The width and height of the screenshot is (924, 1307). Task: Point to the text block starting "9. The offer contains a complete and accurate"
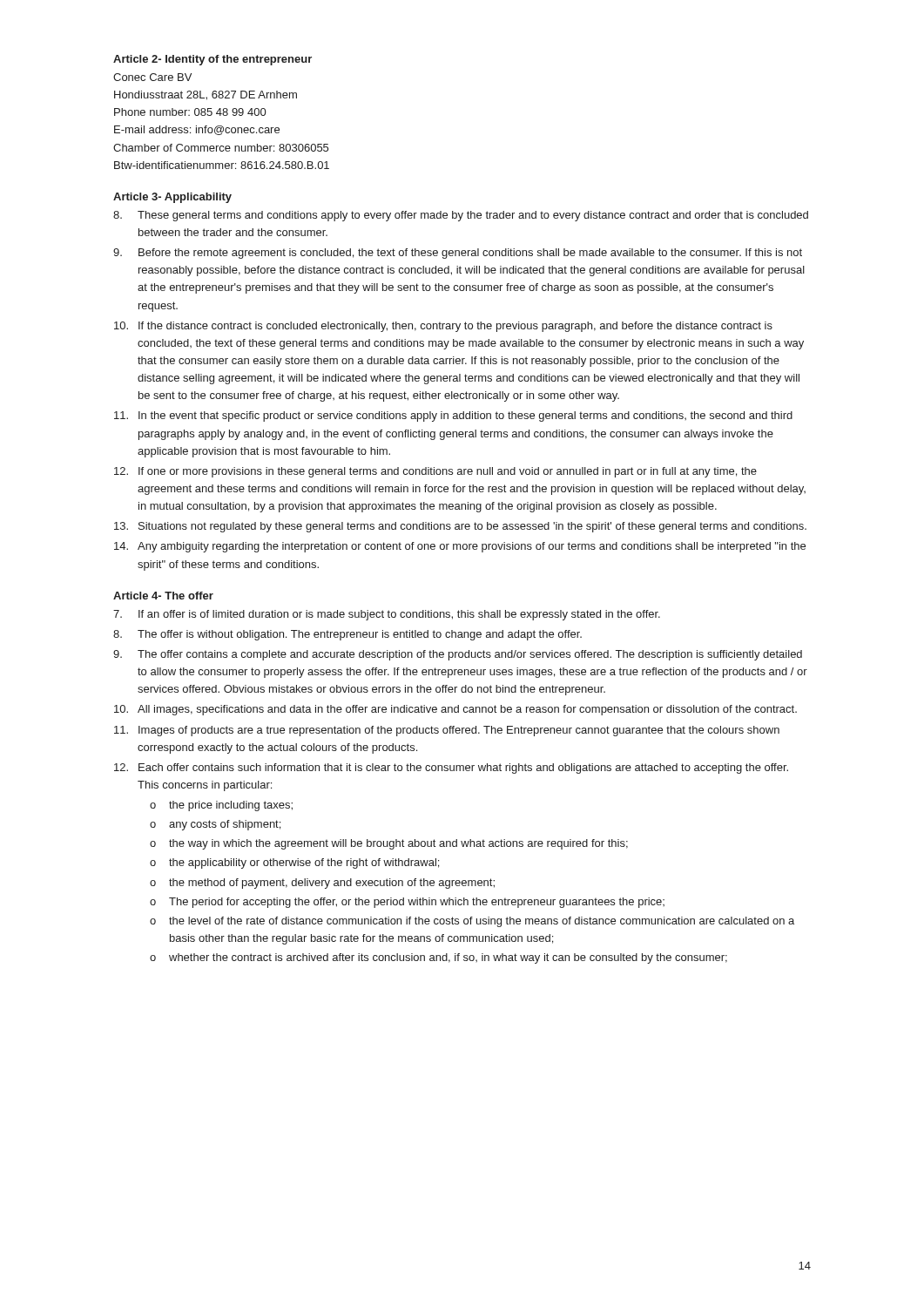(x=462, y=672)
